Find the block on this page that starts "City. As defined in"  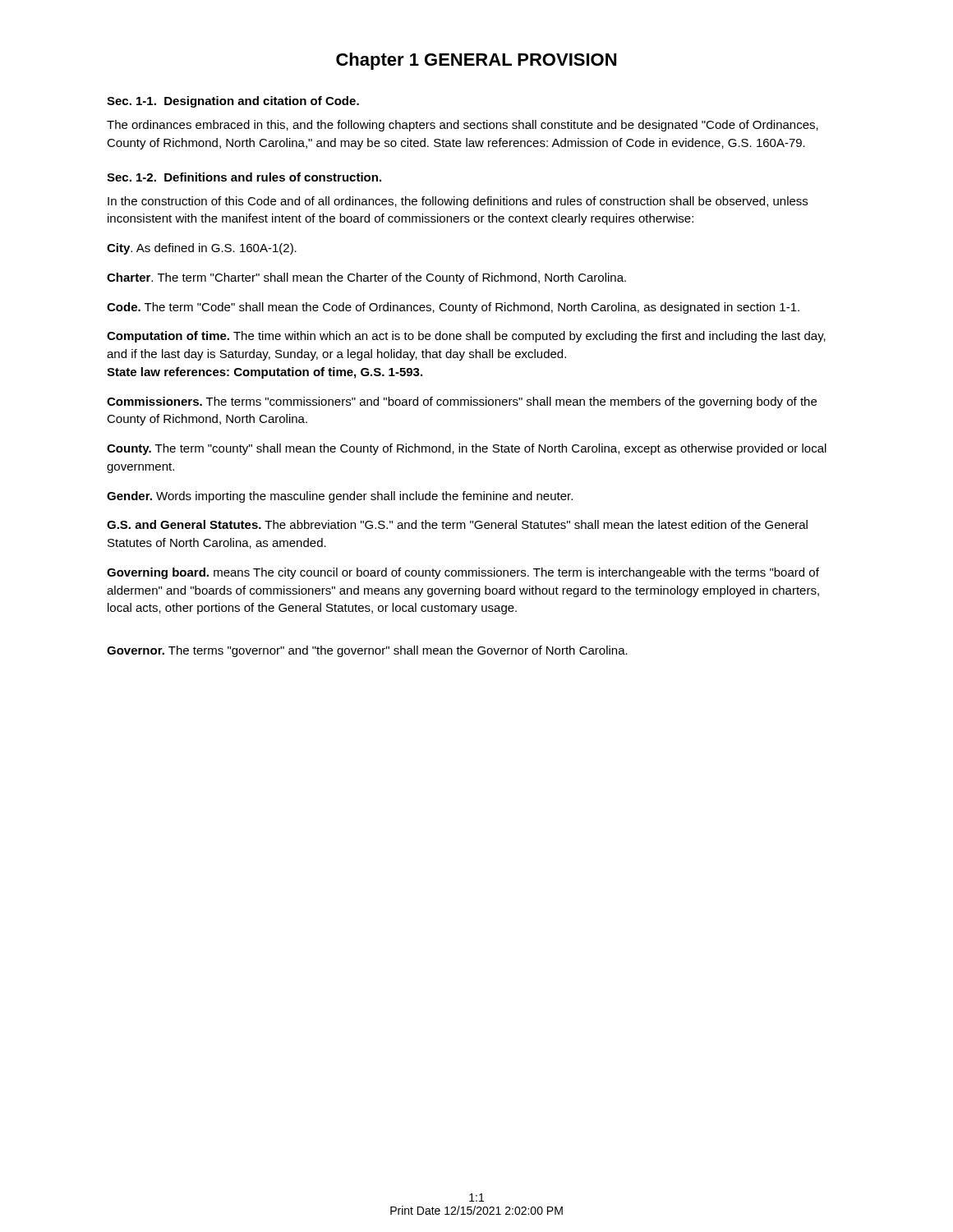[202, 248]
